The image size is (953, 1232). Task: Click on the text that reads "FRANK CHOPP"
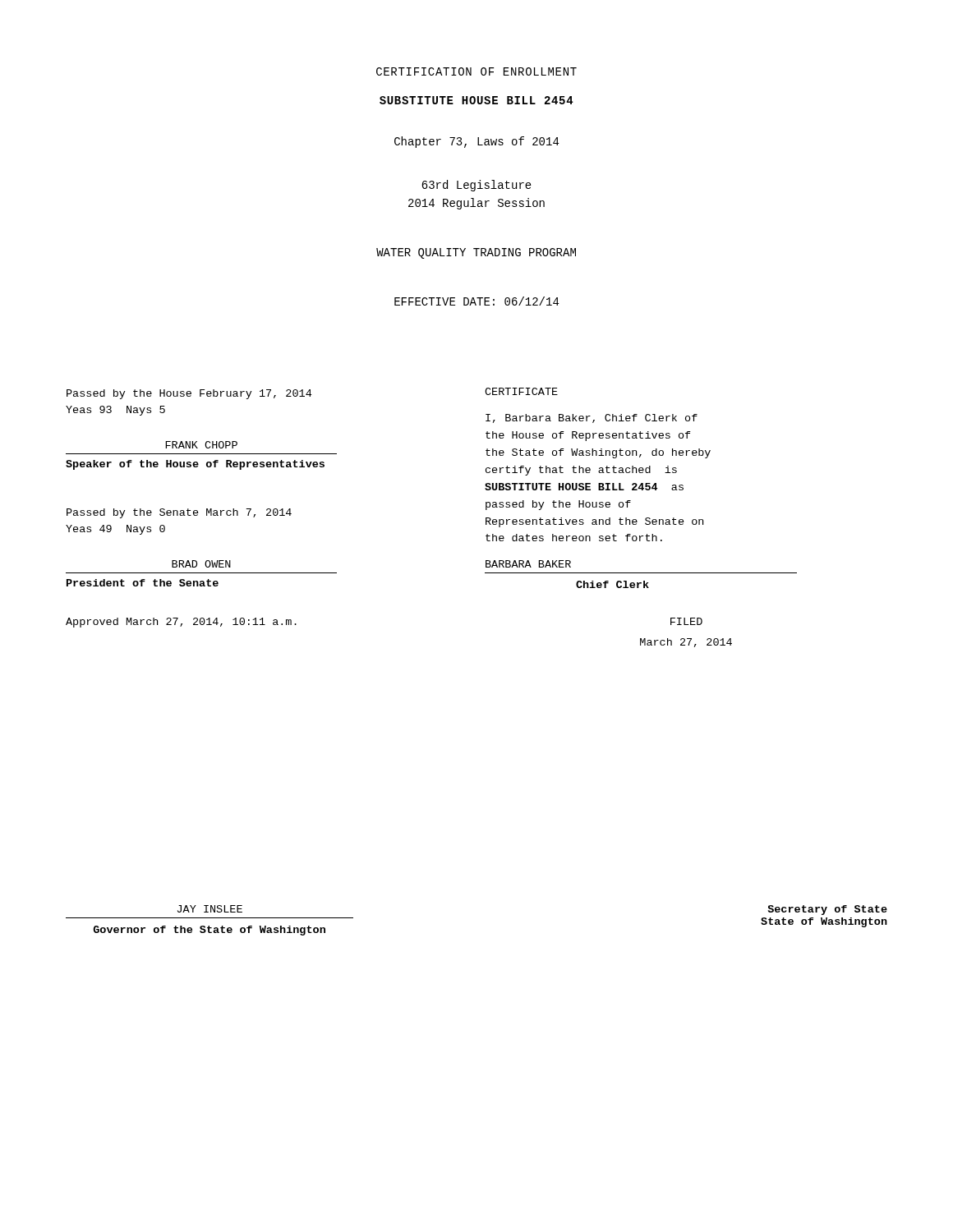click(201, 447)
